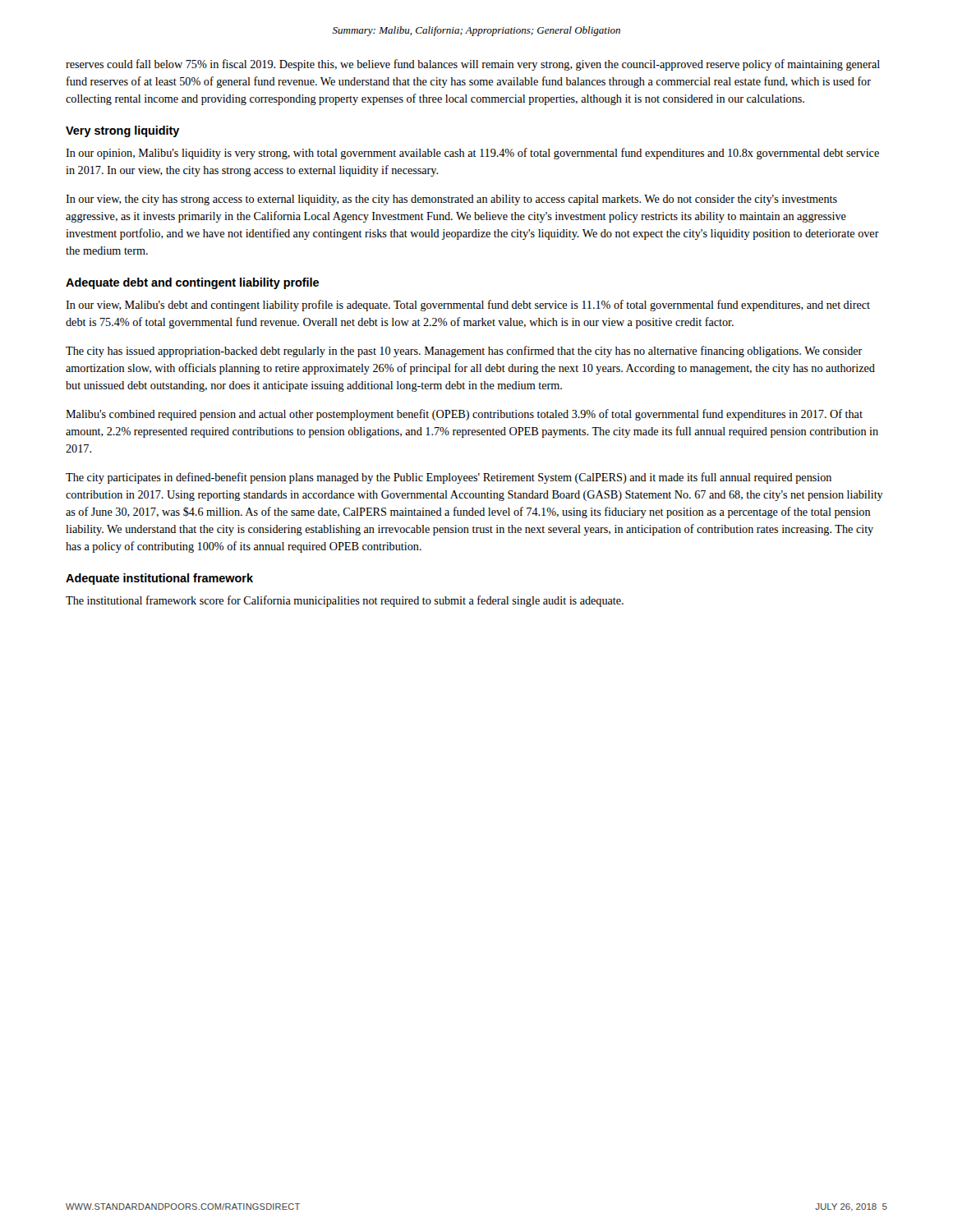Image resolution: width=953 pixels, height=1232 pixels.
Task: Point to the block starting "The institutional framework score for California municipalities"
Action: (345, 600)
